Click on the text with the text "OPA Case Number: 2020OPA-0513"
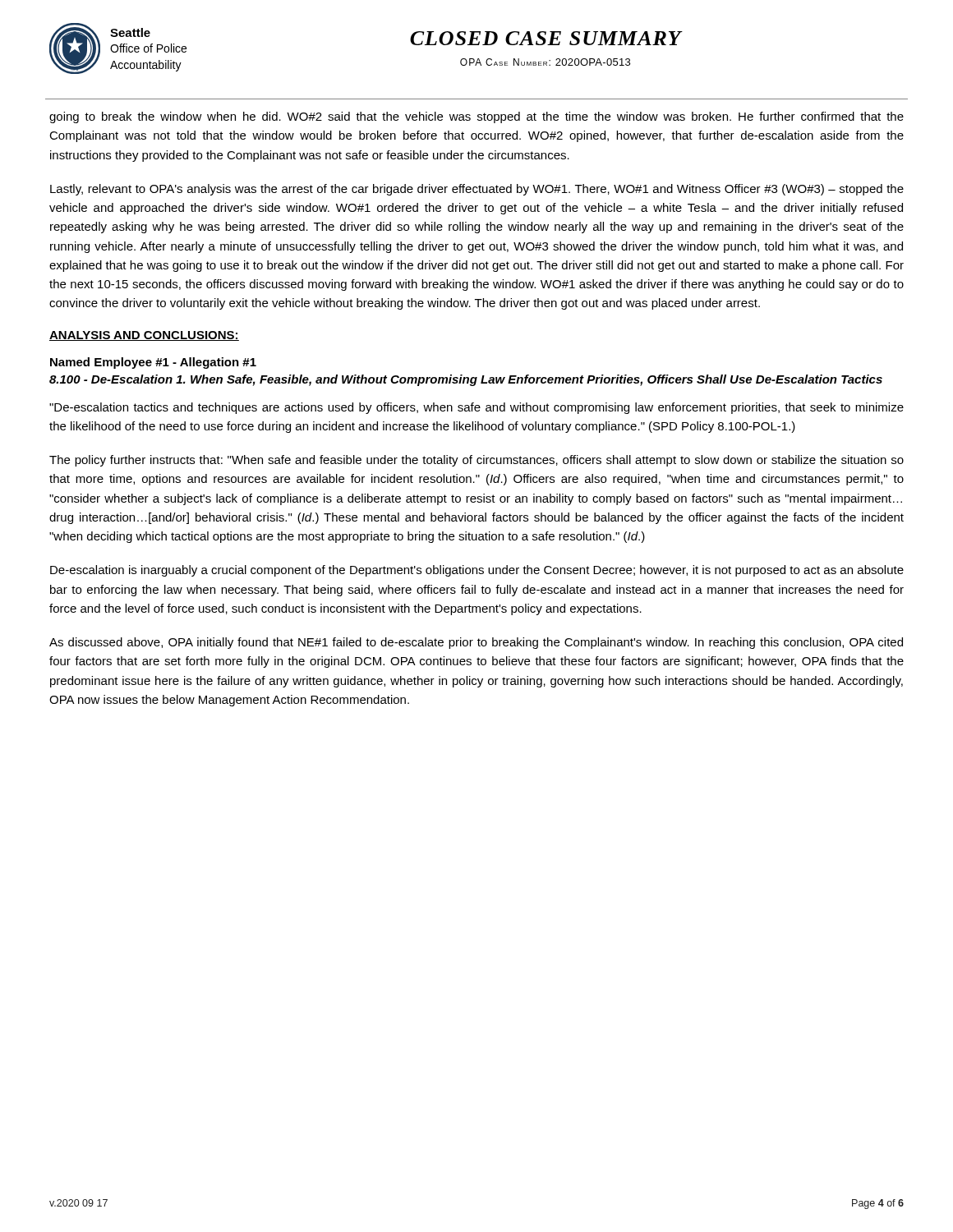 point(545,62)
